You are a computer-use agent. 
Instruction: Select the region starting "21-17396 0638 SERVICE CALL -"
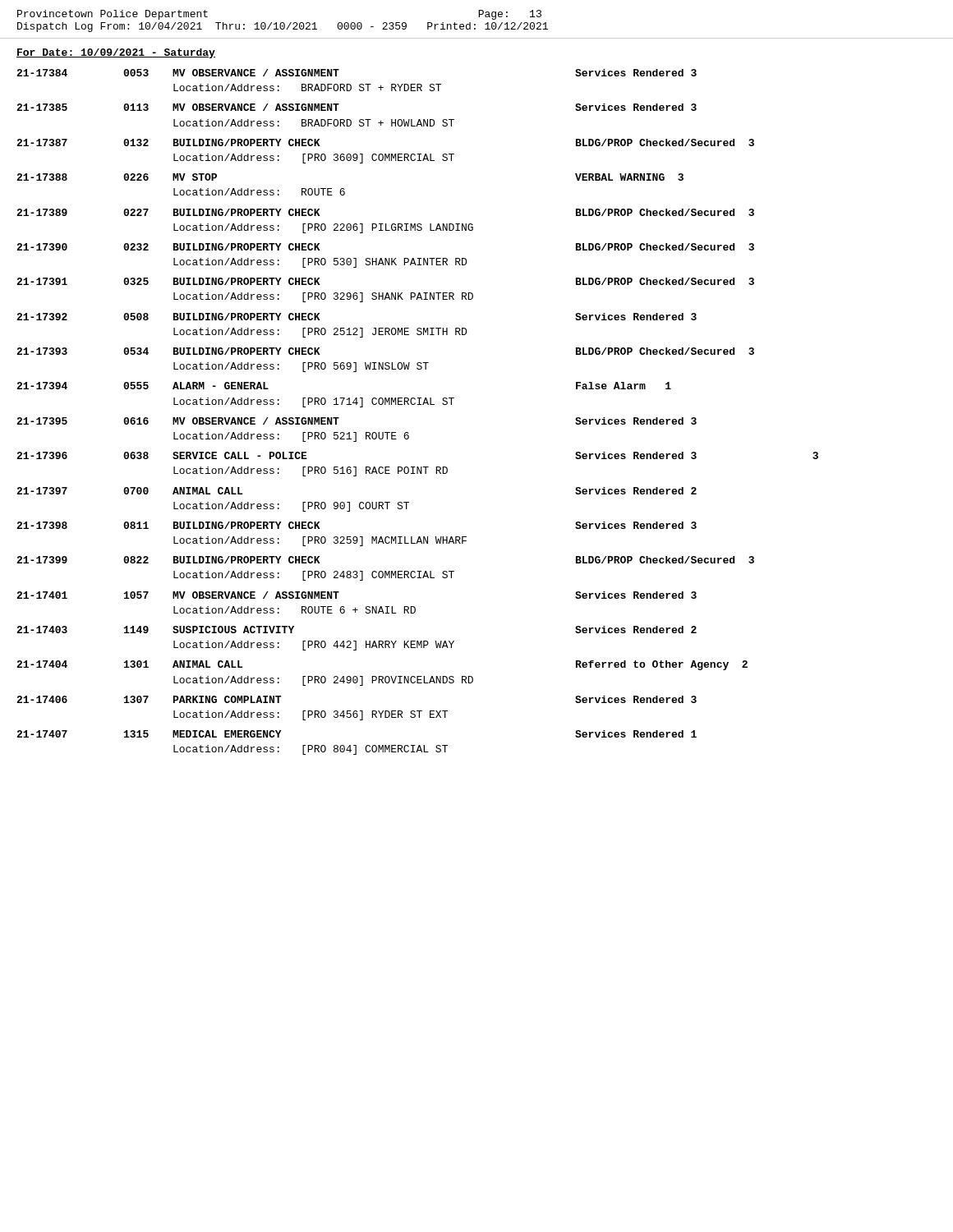tap(417, 464)
